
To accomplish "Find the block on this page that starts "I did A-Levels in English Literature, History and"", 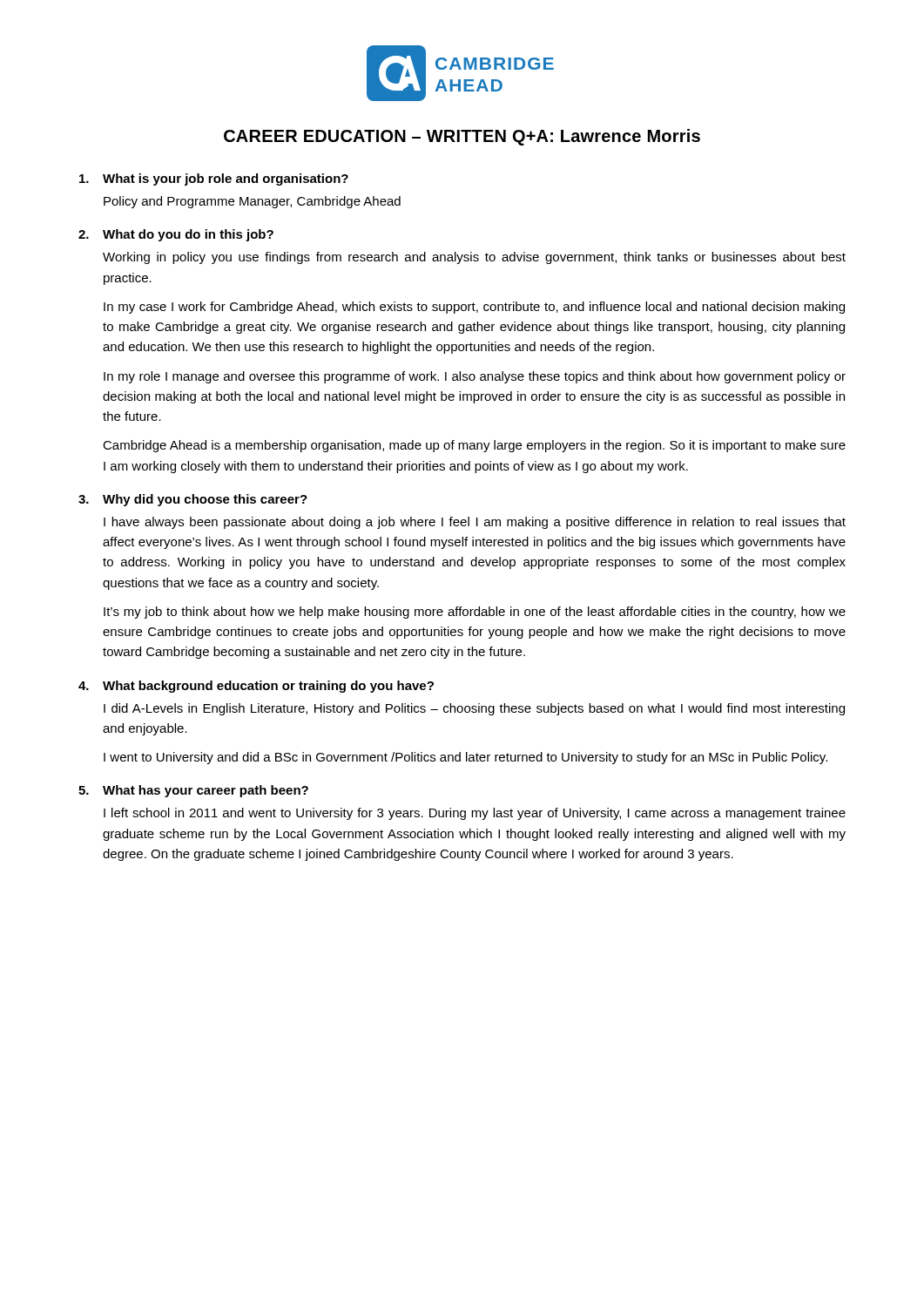I will coord(474,709).
